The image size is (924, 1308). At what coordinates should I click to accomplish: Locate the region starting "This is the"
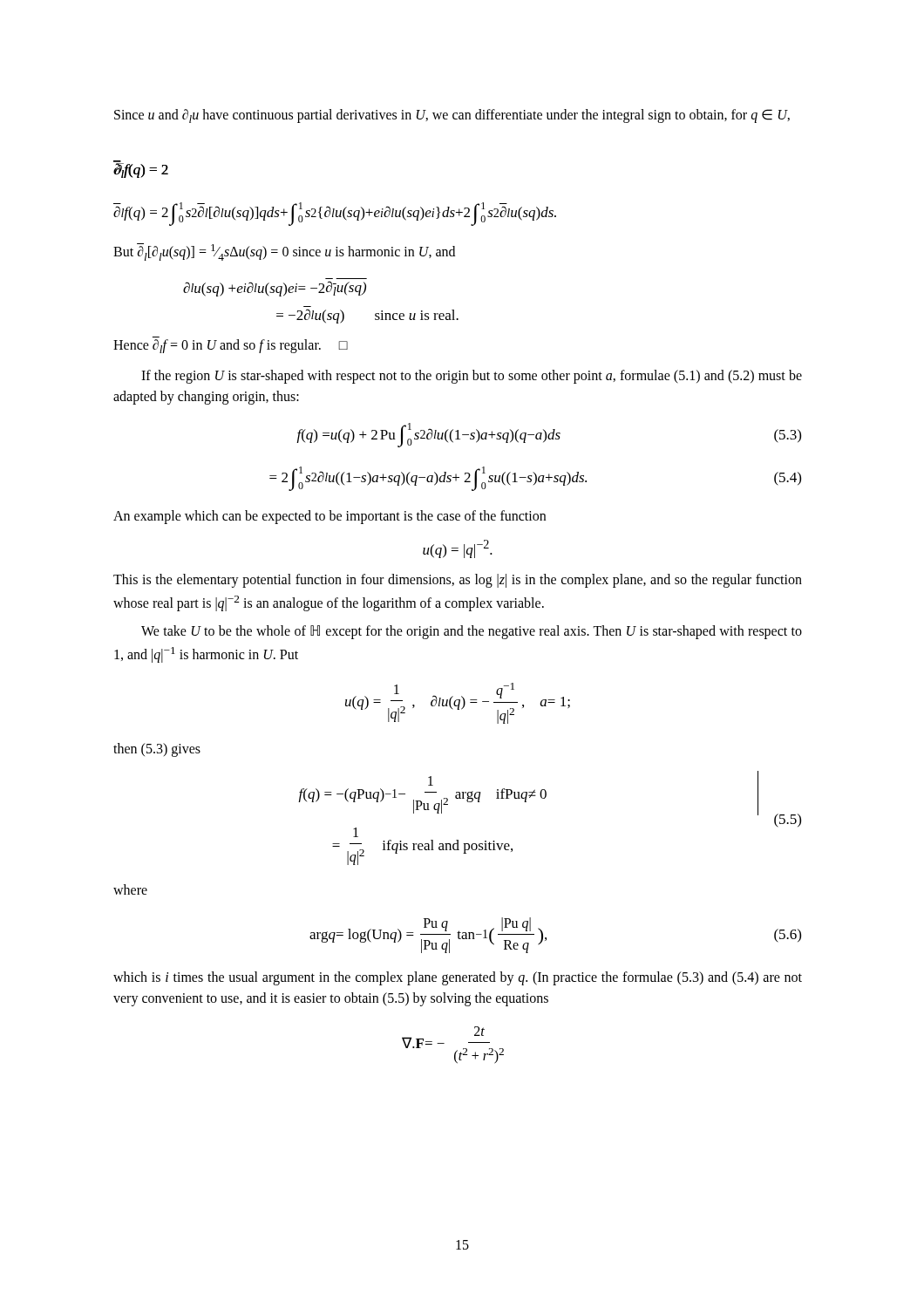point(458,591)
